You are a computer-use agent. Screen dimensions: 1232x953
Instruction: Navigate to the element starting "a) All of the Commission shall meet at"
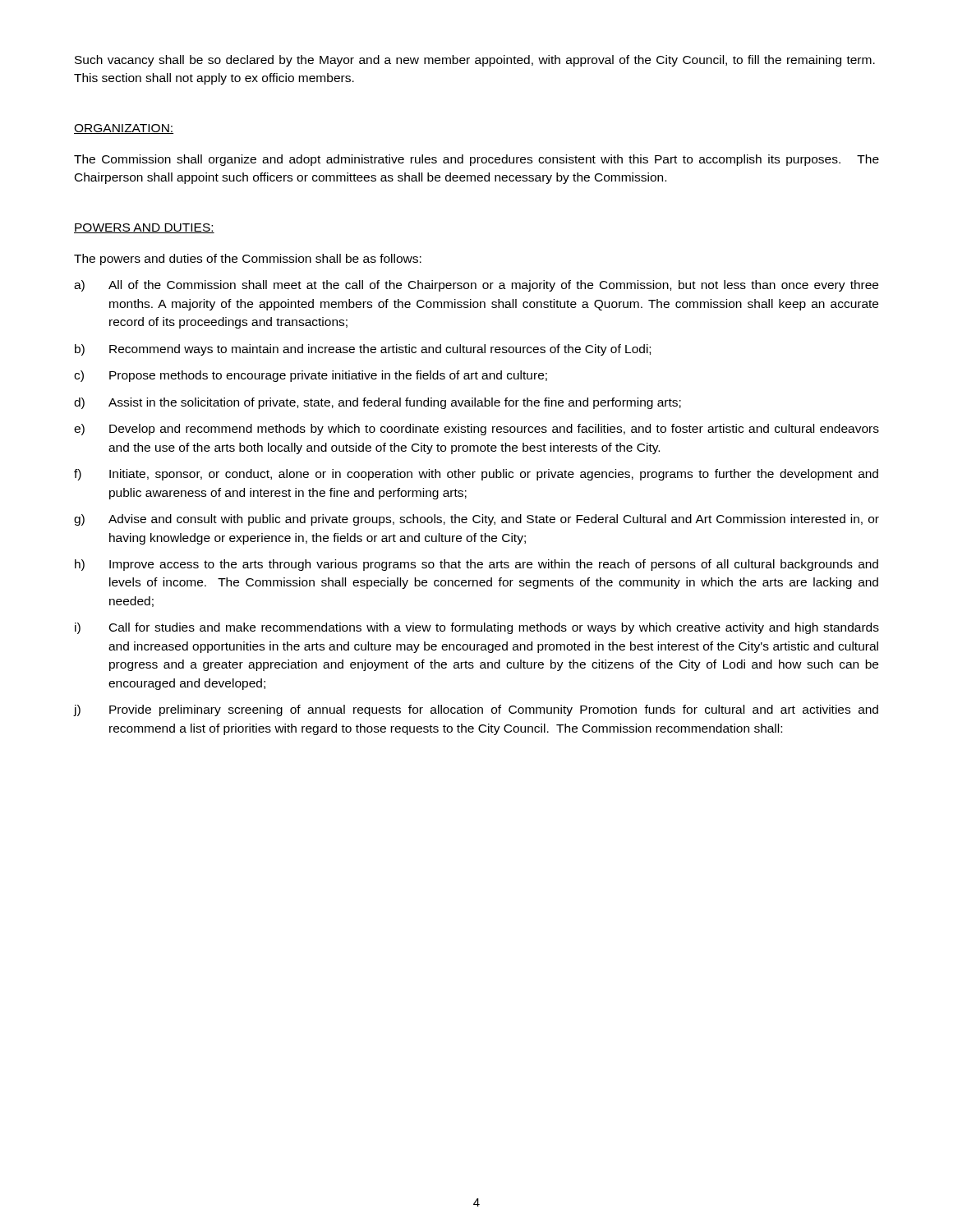pyautogui.click(x=476, y=304)
